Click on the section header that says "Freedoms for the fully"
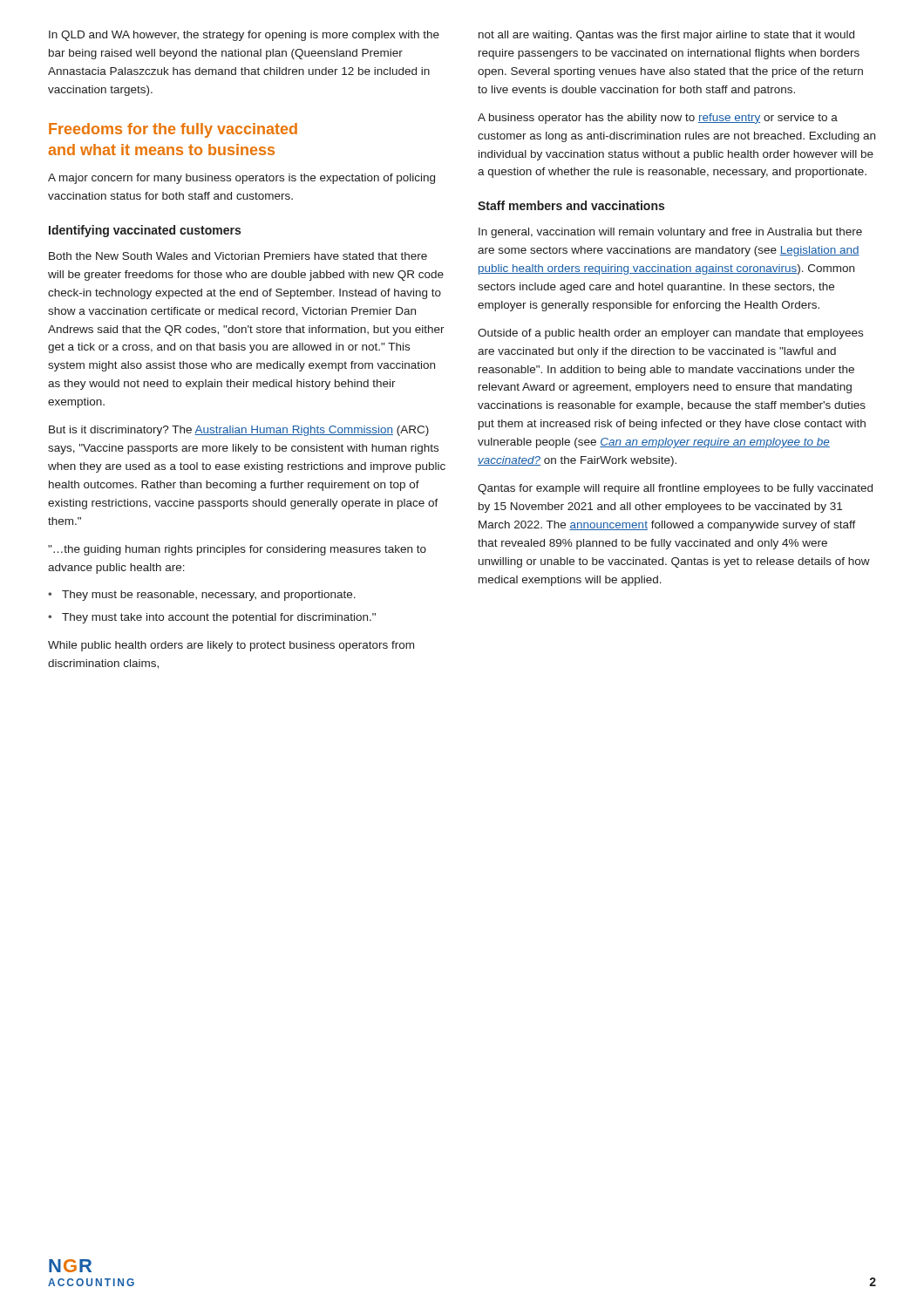Viewport: 924px width, 1308px height. [173, 139]
